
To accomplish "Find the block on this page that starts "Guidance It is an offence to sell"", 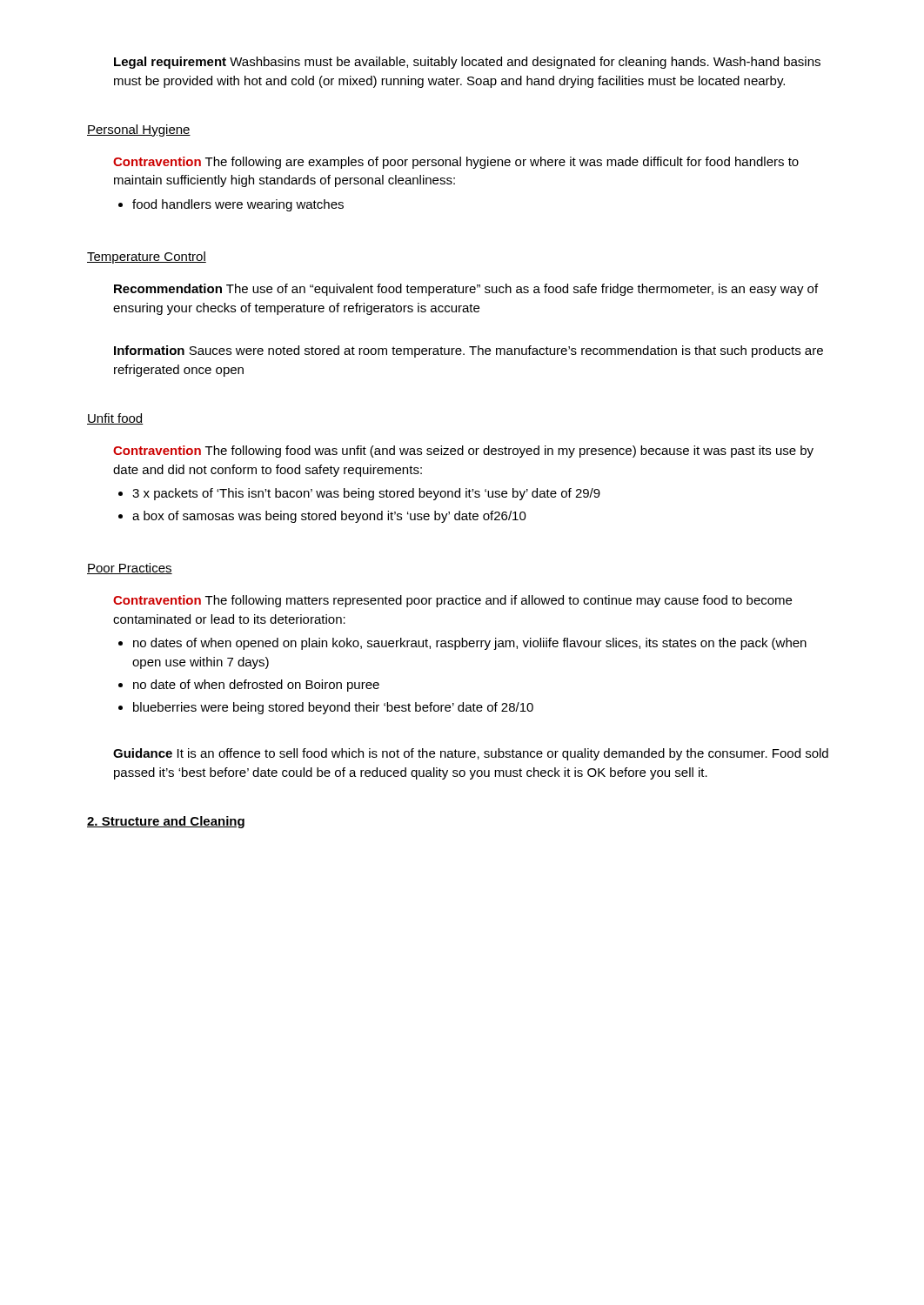I will [471, 763].
